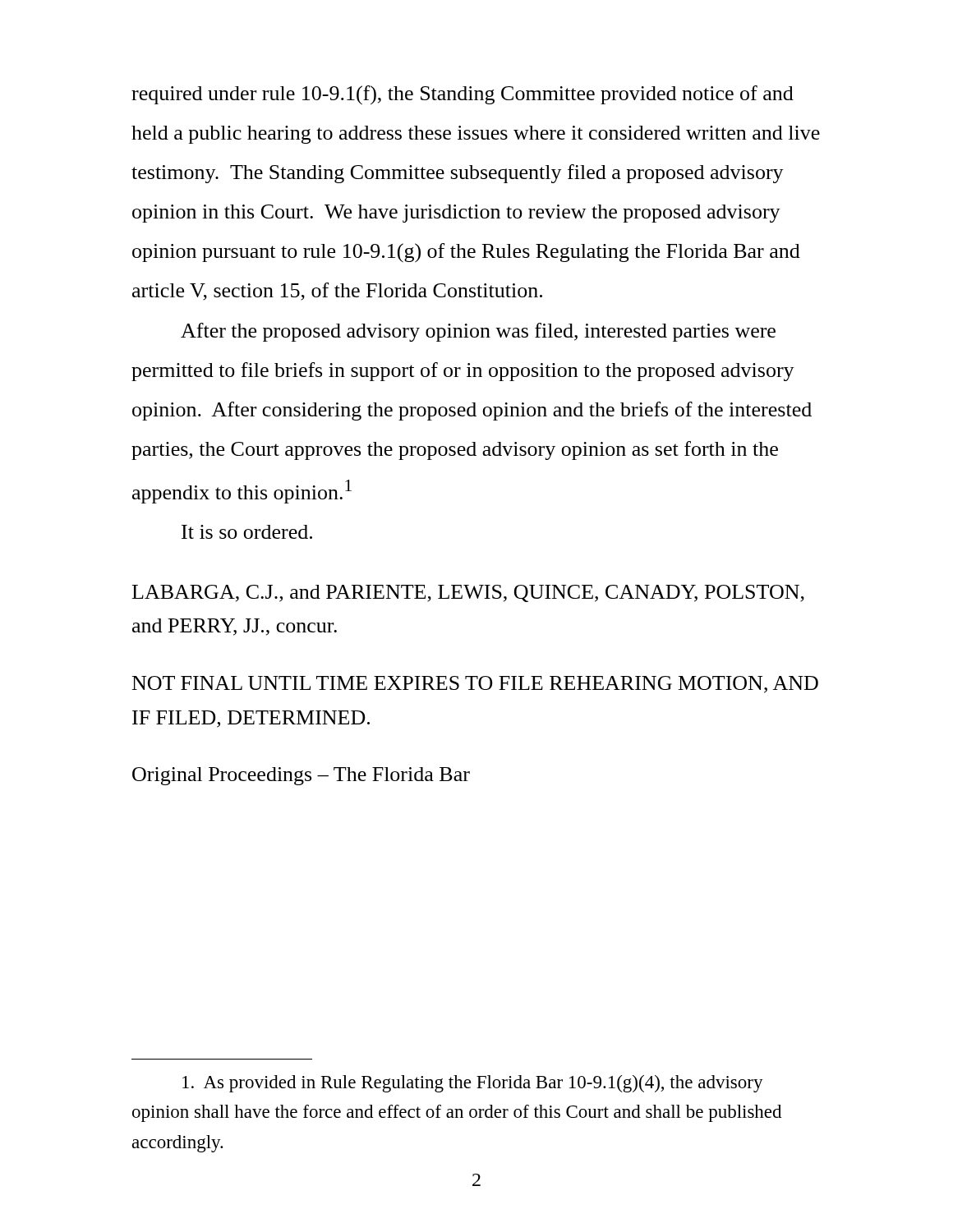Viewport: 953px width, 1232px height.
Task: Point to the block beginning "As provided in Rule Regulating"
Action: [x=457, y=1112]
